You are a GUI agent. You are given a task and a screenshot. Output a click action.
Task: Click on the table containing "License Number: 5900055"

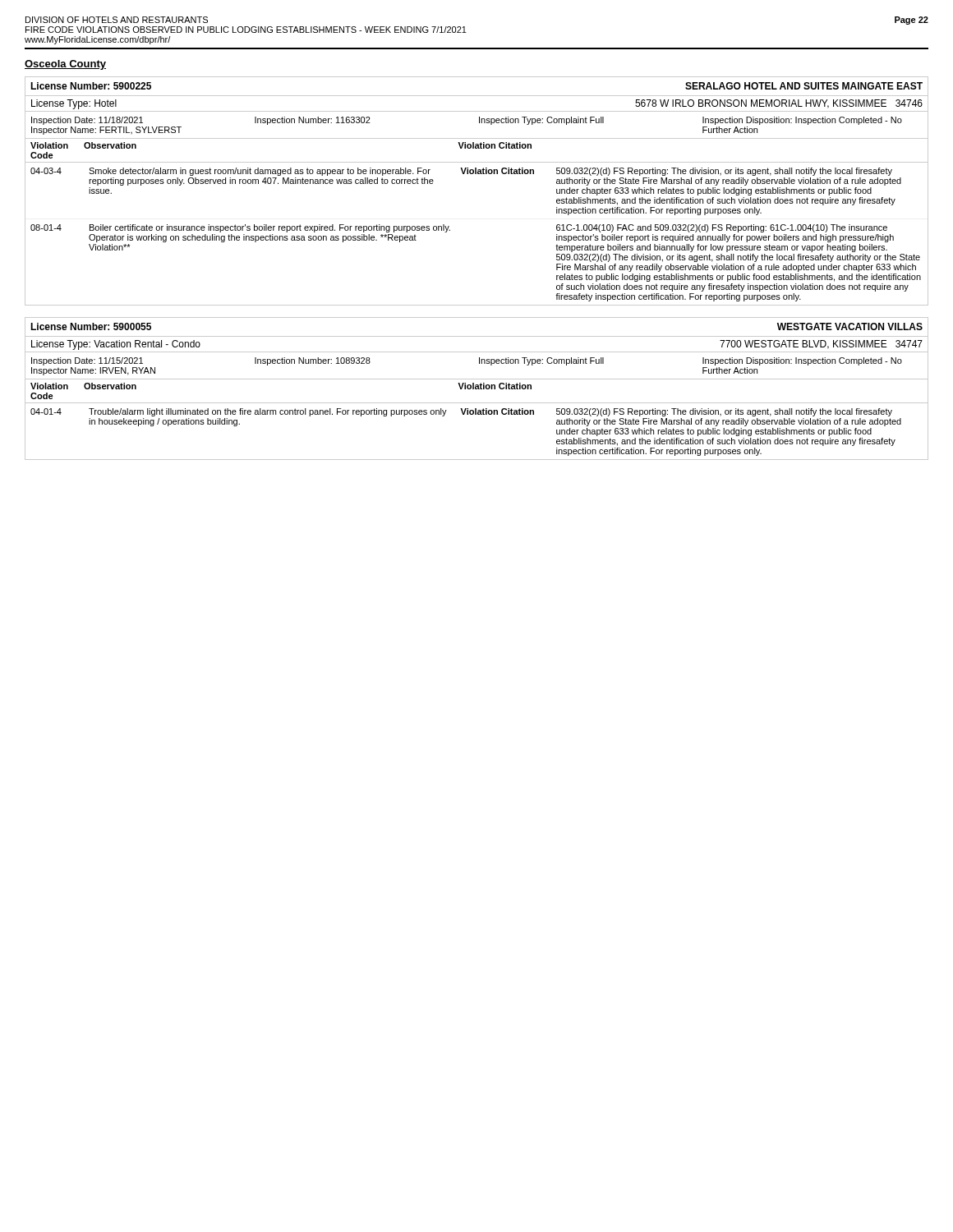[x=476, y=388]
